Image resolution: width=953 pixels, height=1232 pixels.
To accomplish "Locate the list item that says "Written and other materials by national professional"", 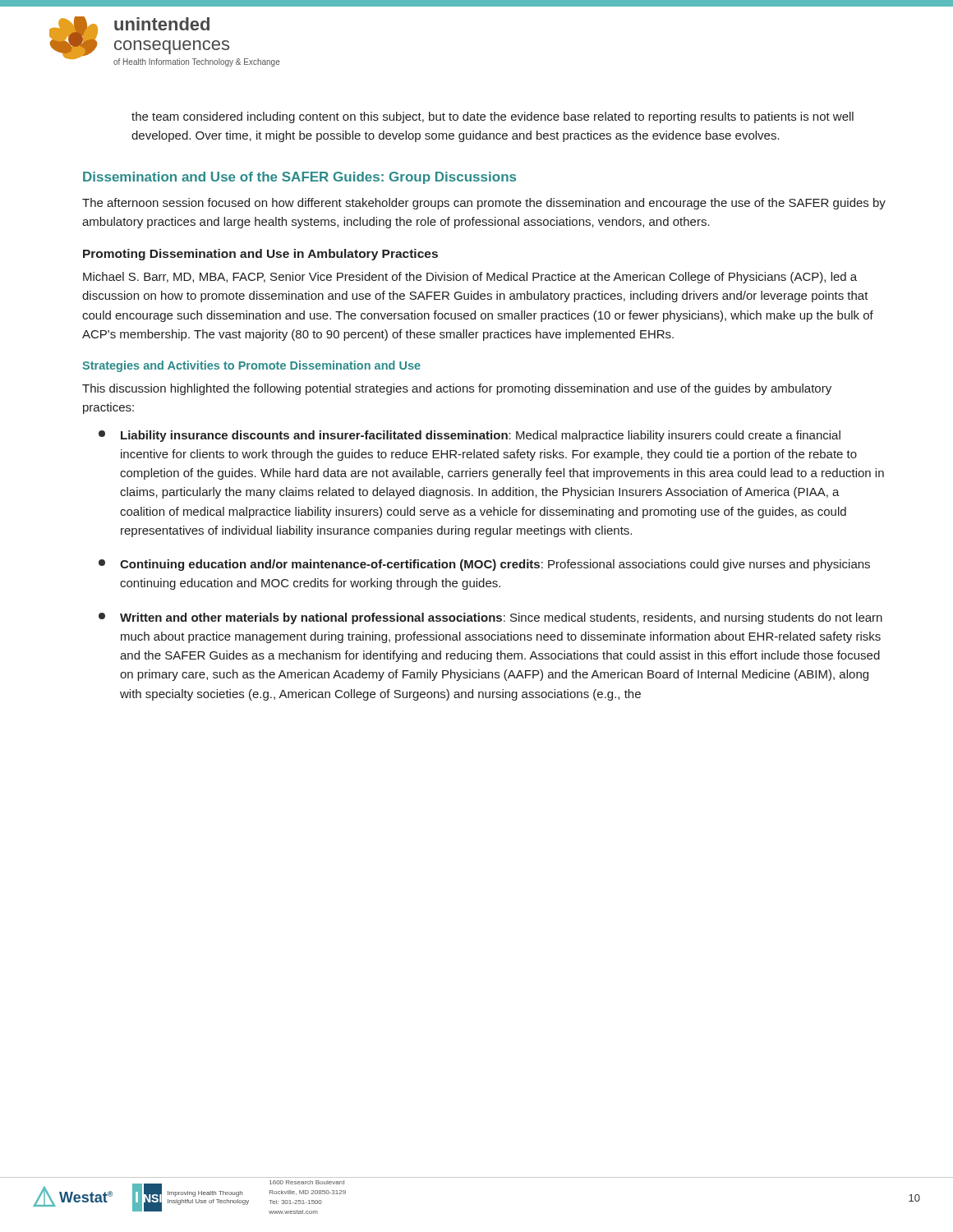I will 493,655.
